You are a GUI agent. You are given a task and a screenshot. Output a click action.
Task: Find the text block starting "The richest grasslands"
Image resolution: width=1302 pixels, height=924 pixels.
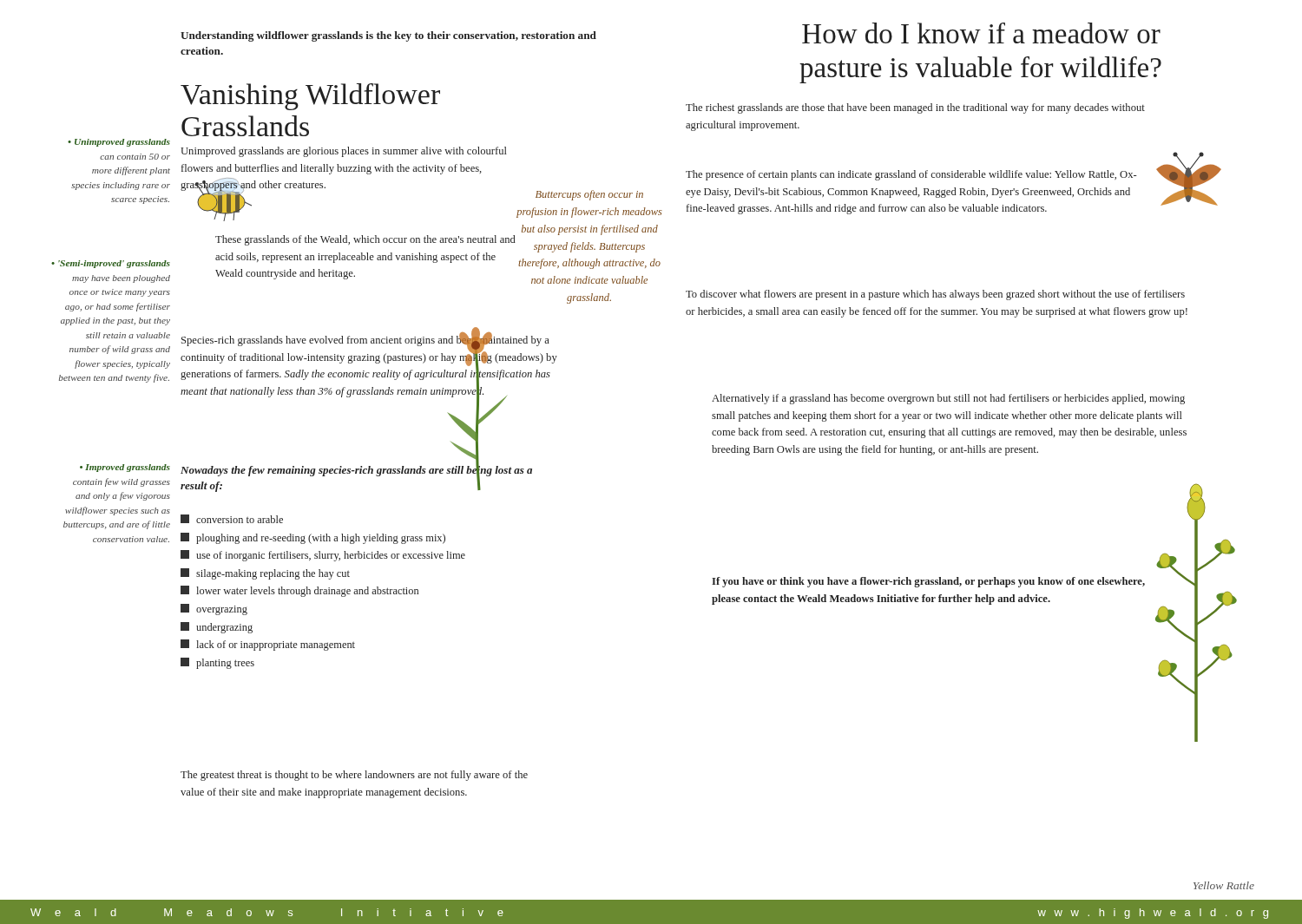(x=915, y=116)
